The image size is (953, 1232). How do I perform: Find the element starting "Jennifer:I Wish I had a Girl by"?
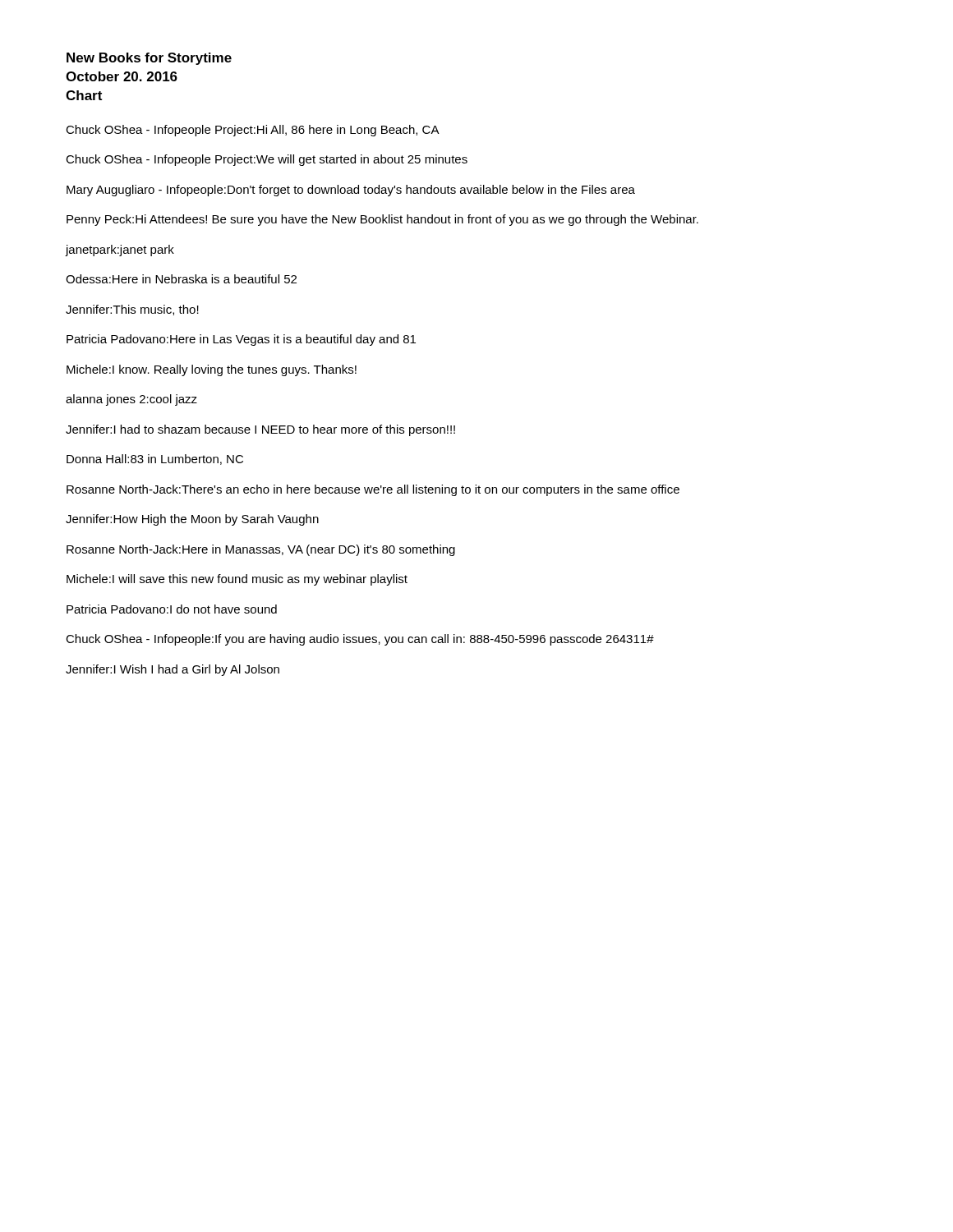pyautogui.click(x=173, y=669)
